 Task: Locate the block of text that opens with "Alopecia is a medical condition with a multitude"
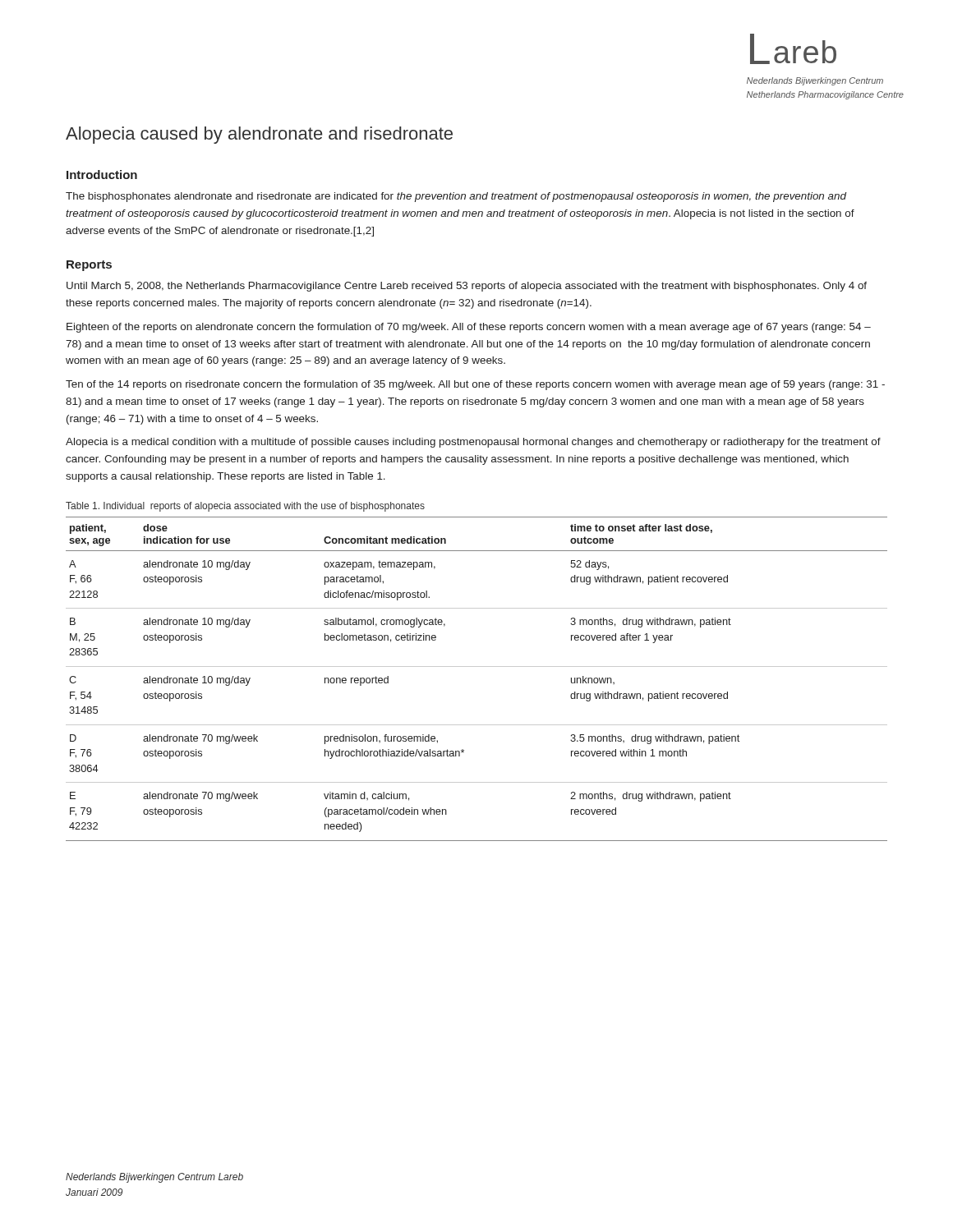tap(473, 459)
